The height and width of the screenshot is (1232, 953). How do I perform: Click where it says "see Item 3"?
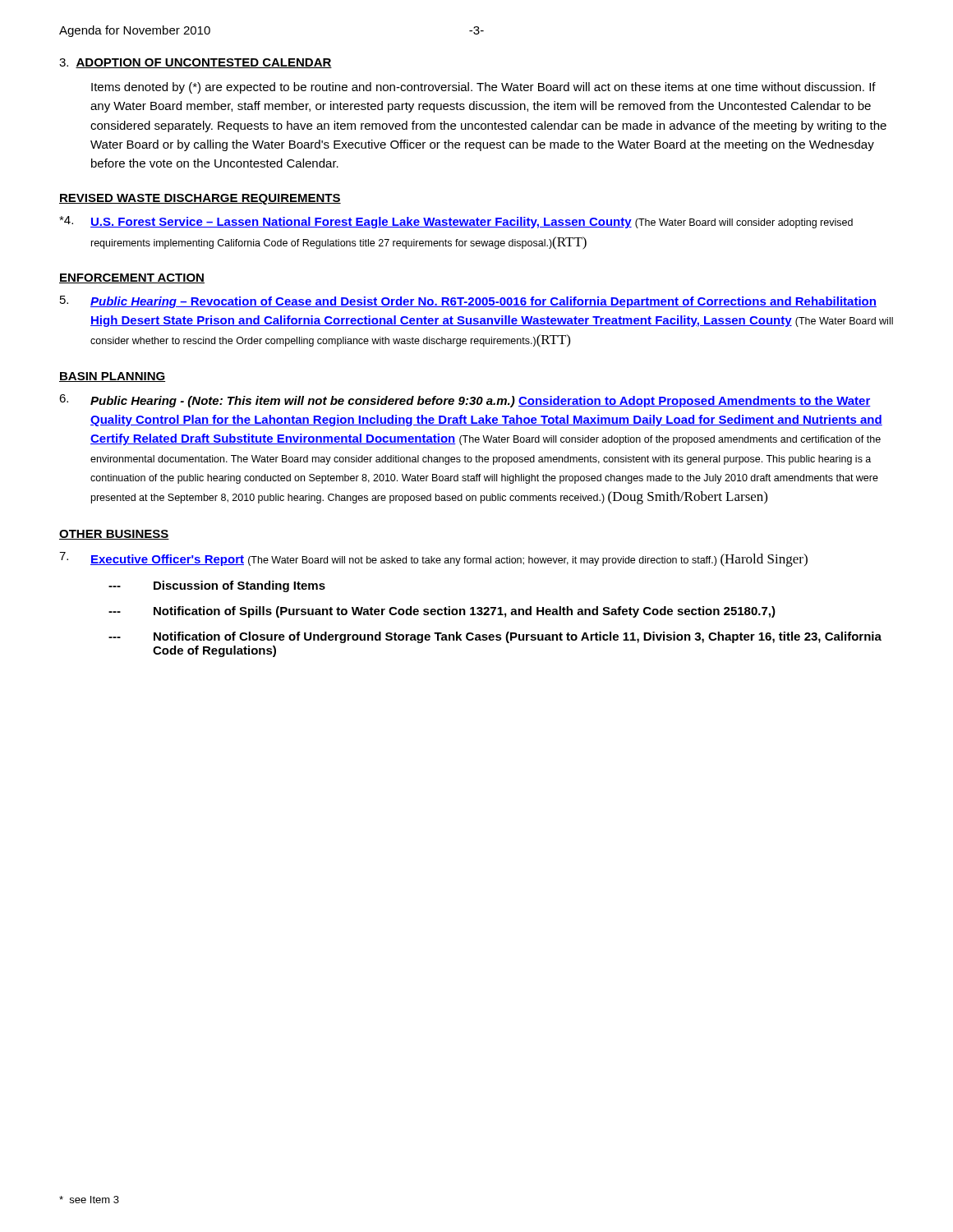89,1200
